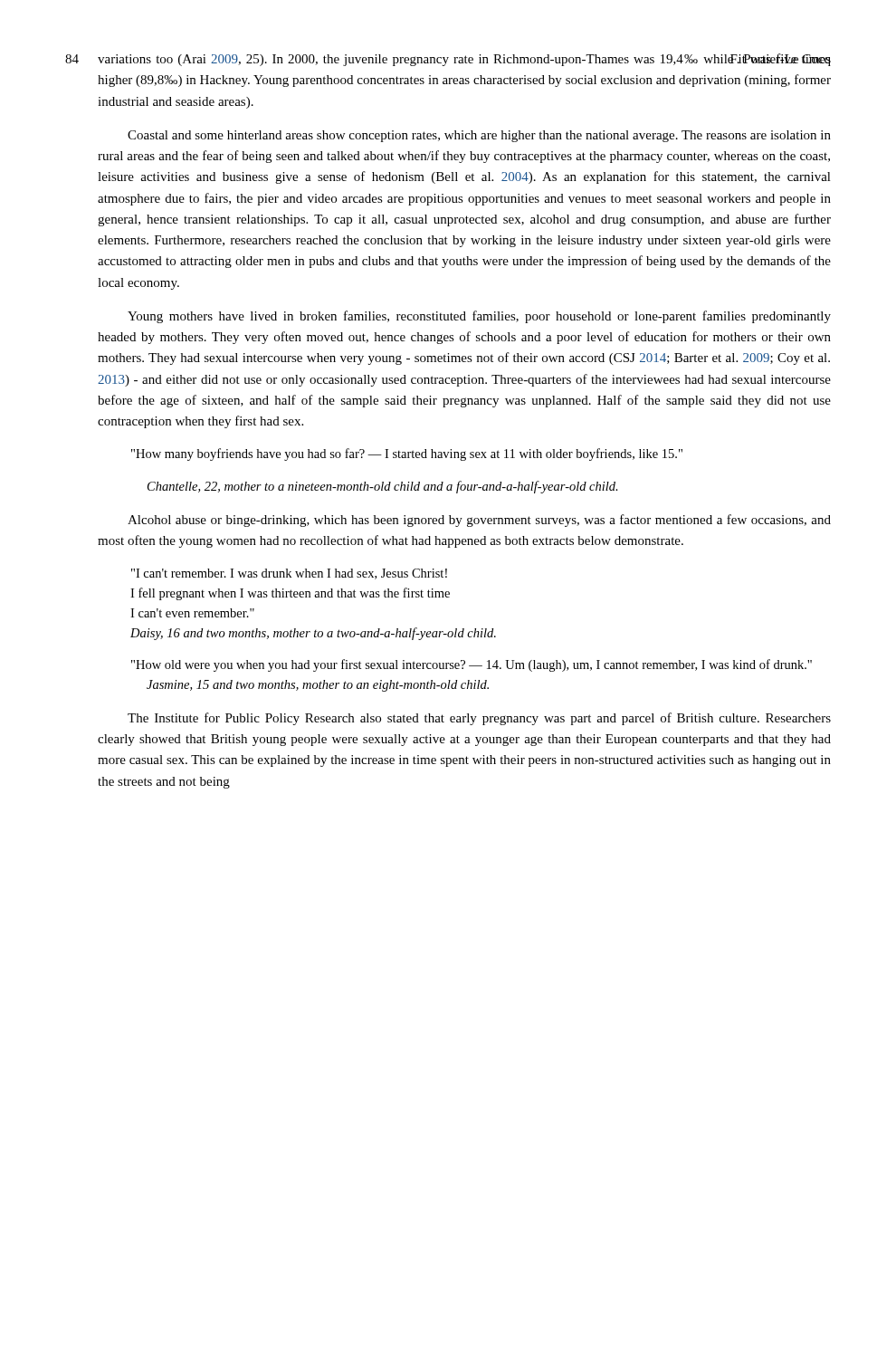Click on the text block that reads "Young mothers have lived in broken"
896x1358 pixels.
[464, 369]
